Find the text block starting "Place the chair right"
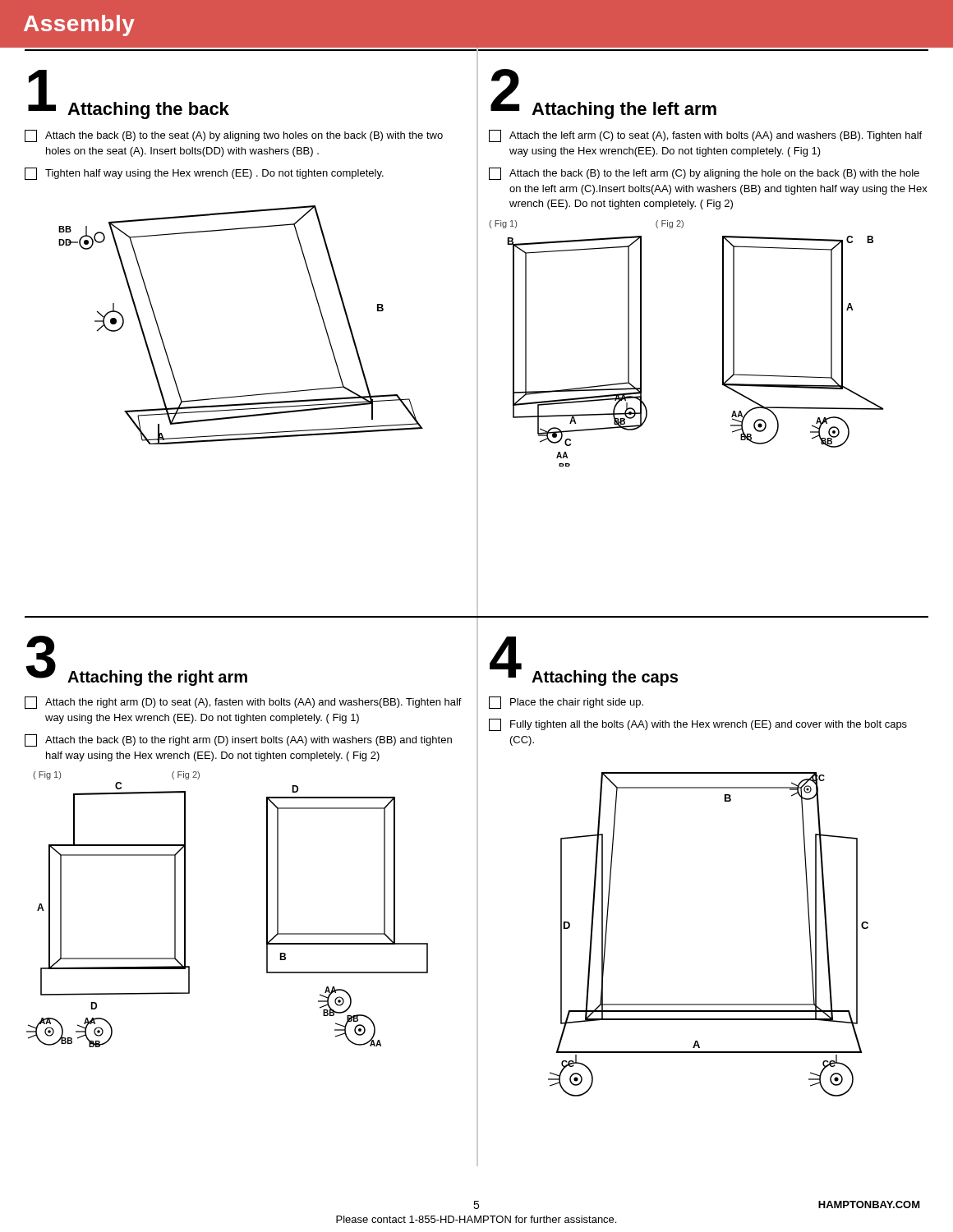The width and height of the screenshot is (953, 1232). coord(566,703)
